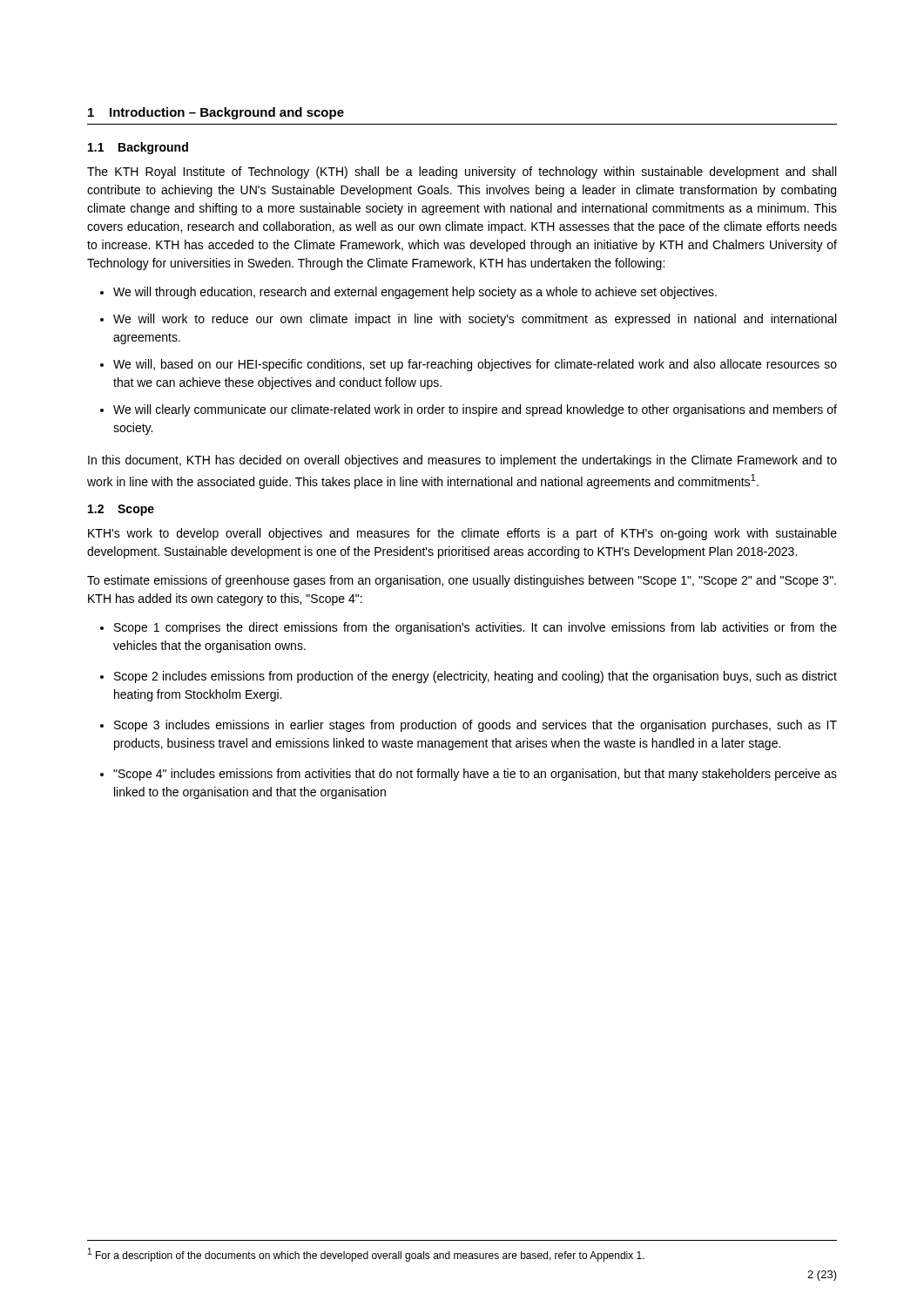Select the element starting ""Scope 4" includes emissions from activities that"
This screenshot has width=924, height=1307.
point(475,783)
